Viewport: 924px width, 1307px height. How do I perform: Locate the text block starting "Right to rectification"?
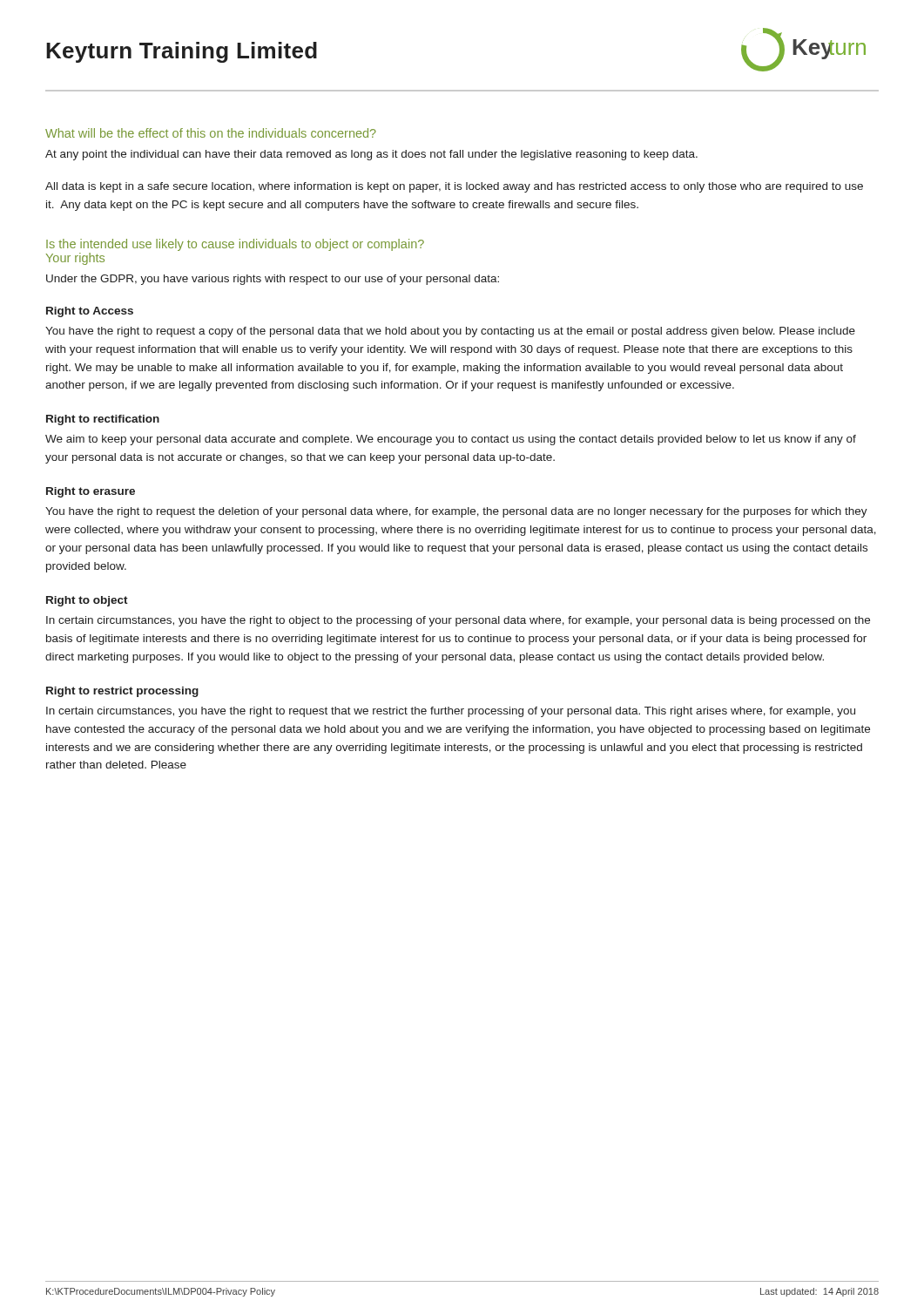102,419
